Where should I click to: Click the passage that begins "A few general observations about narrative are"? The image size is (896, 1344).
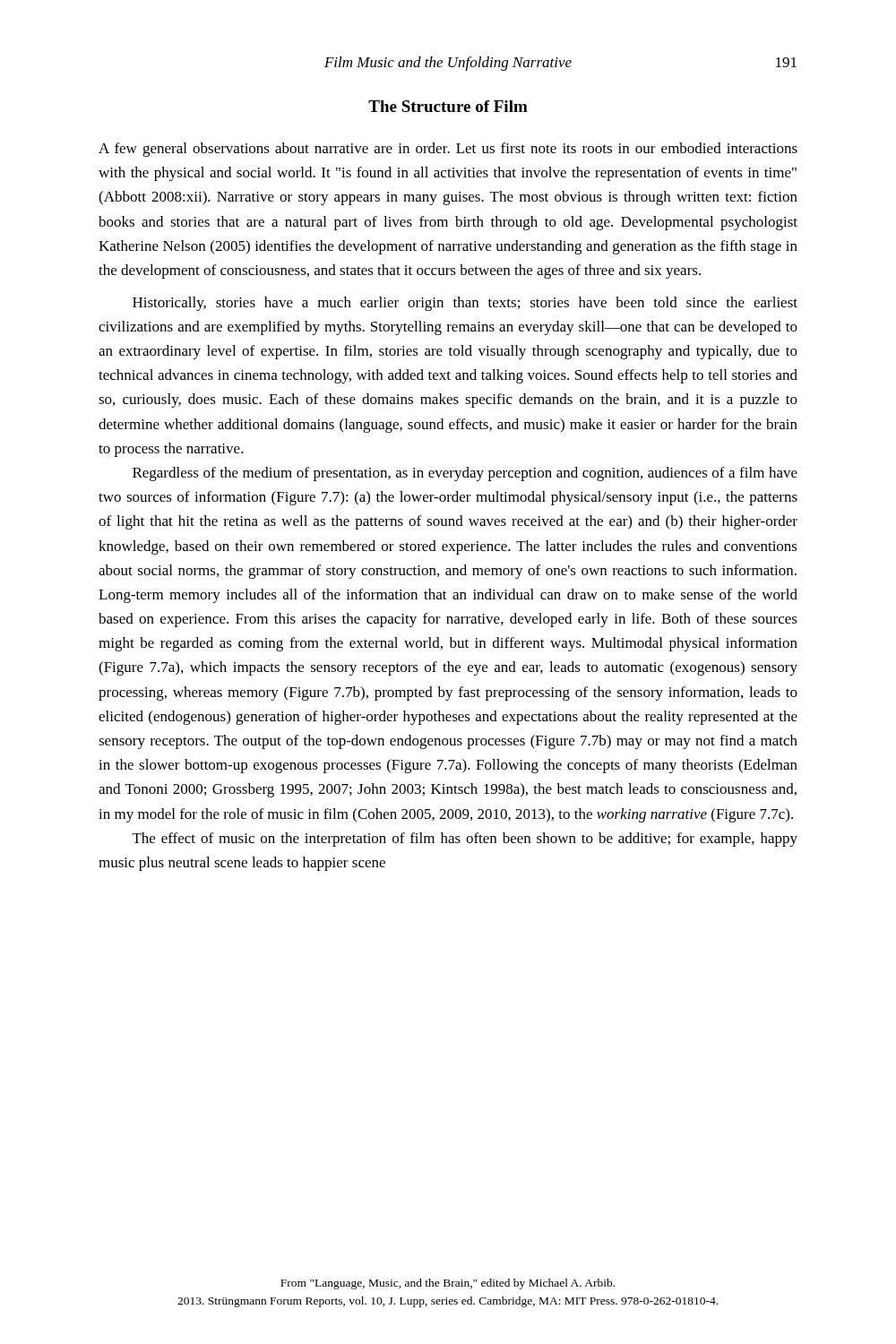[x=448, y=505]
